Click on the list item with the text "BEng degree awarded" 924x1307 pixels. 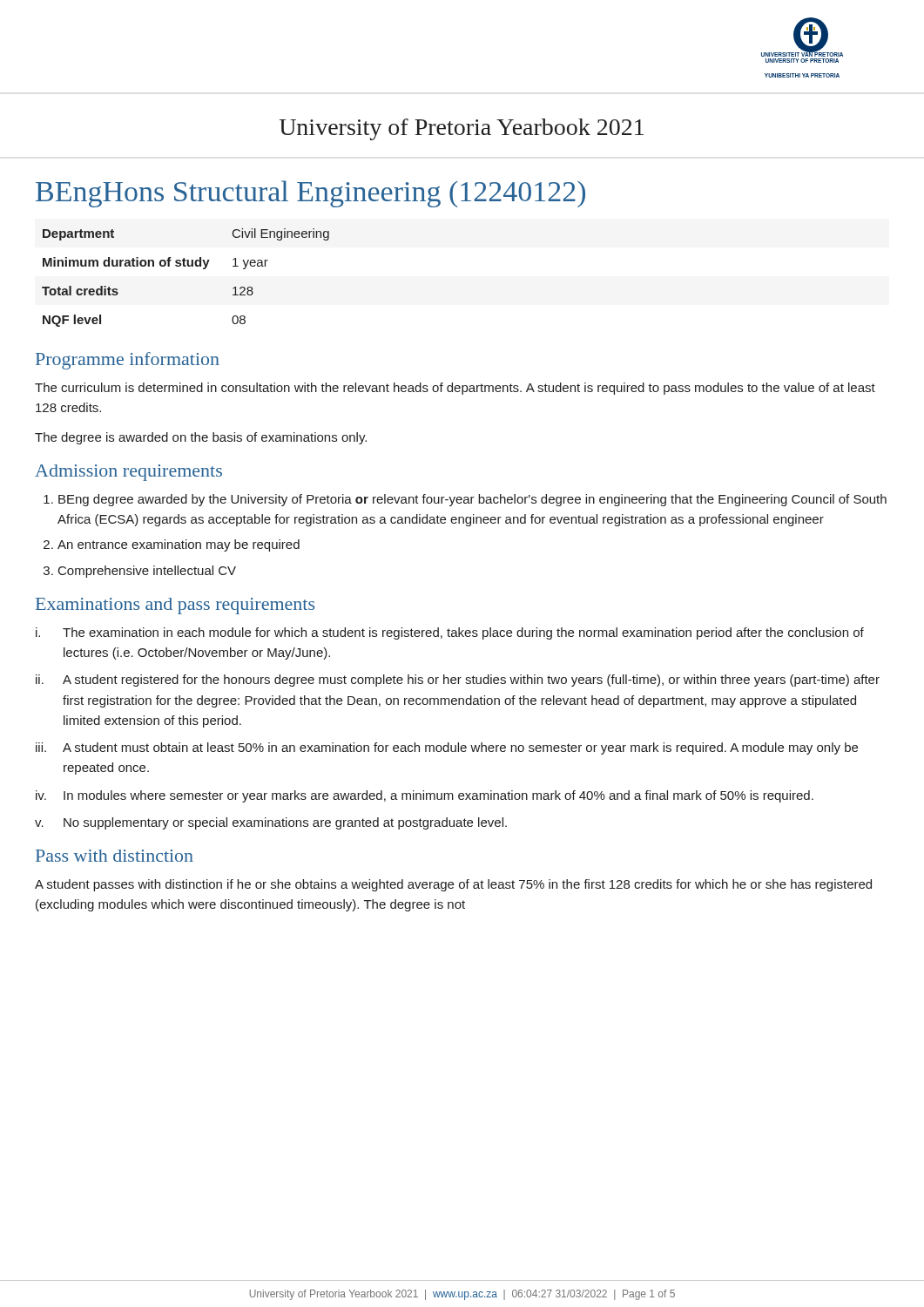coord(472,509)
